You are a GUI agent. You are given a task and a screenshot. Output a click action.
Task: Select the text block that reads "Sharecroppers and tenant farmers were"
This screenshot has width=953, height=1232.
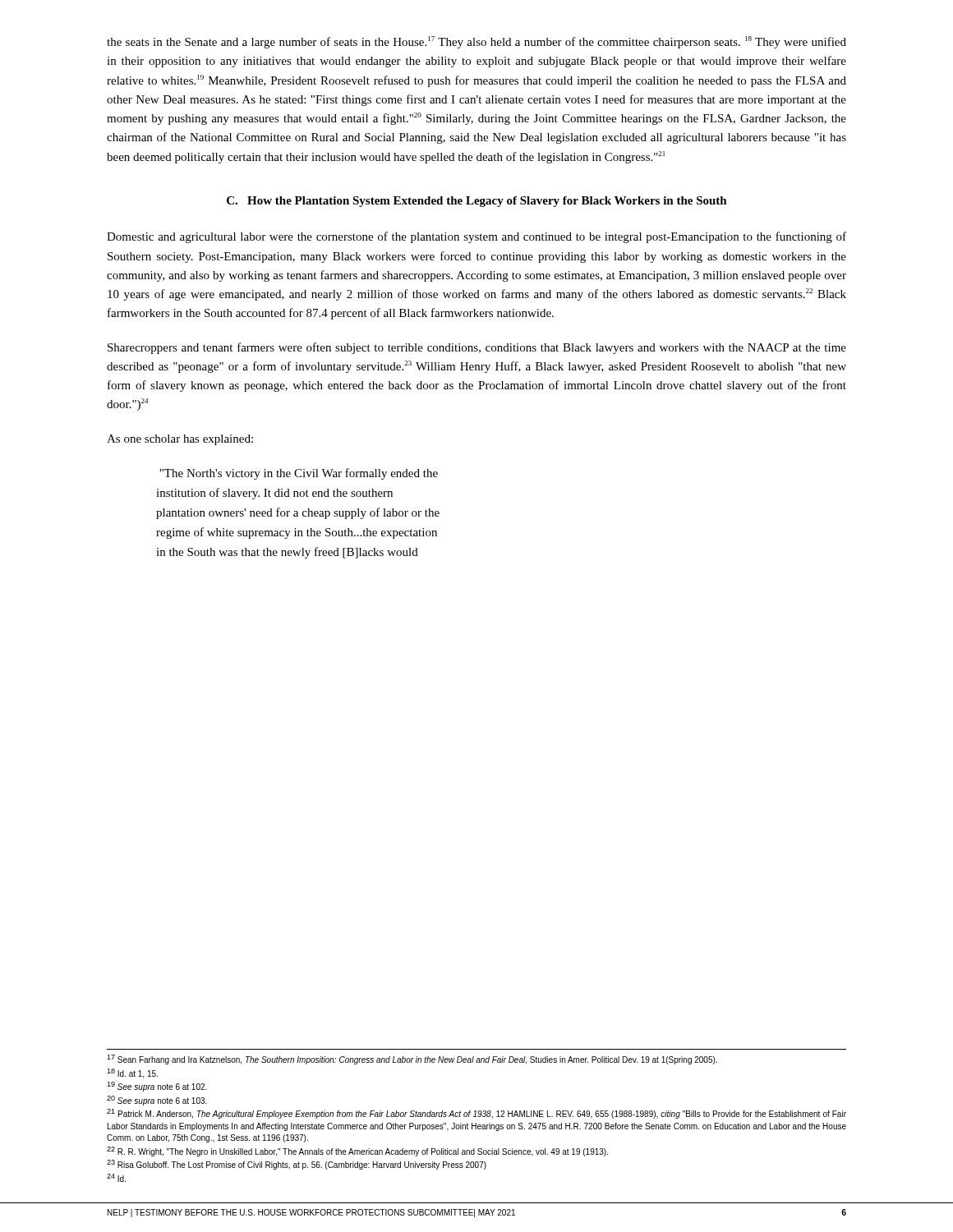[476, 376]
